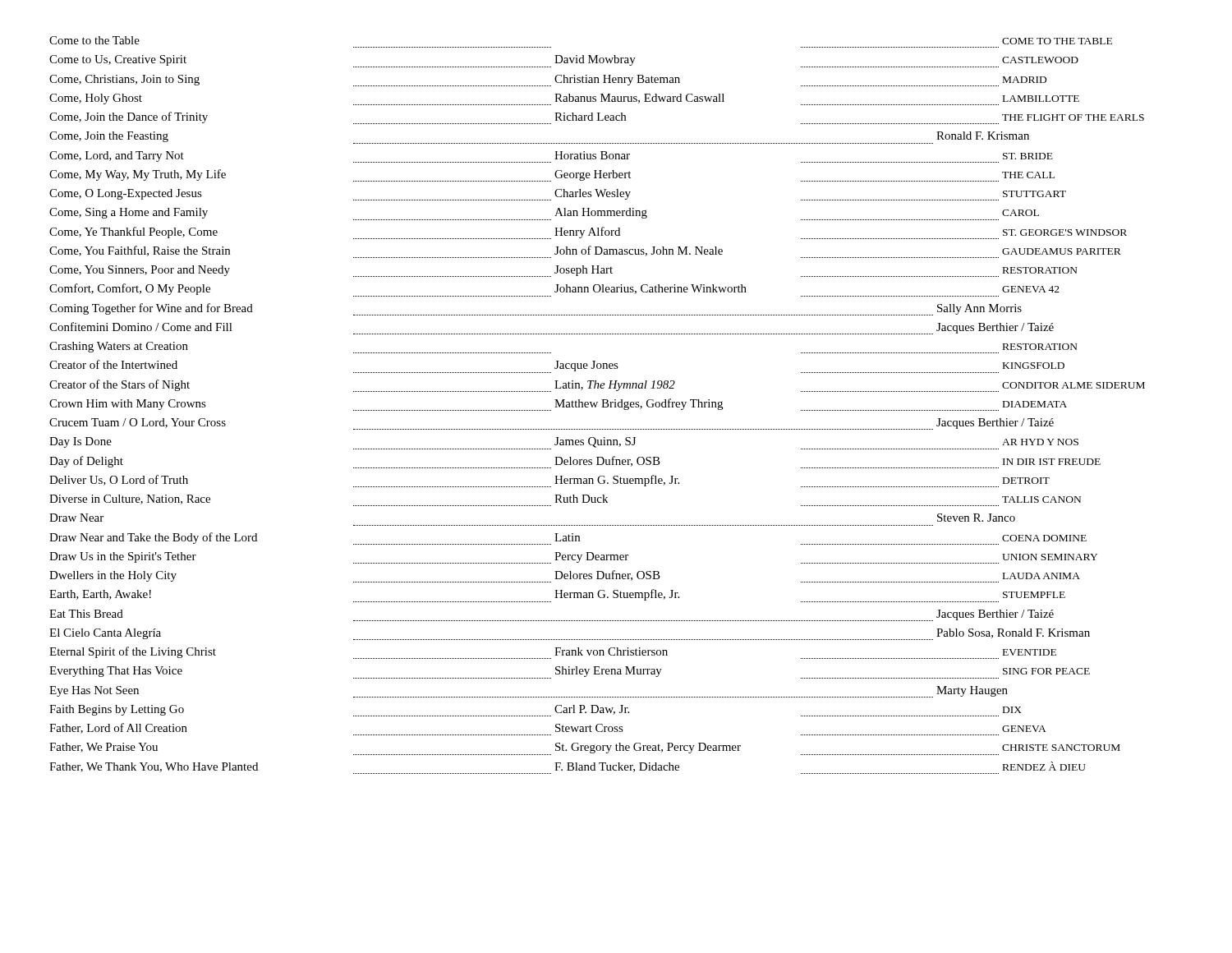Locate the region starting "Eat This Bread Jacques Berthier / Taizé"

(616, 614)
